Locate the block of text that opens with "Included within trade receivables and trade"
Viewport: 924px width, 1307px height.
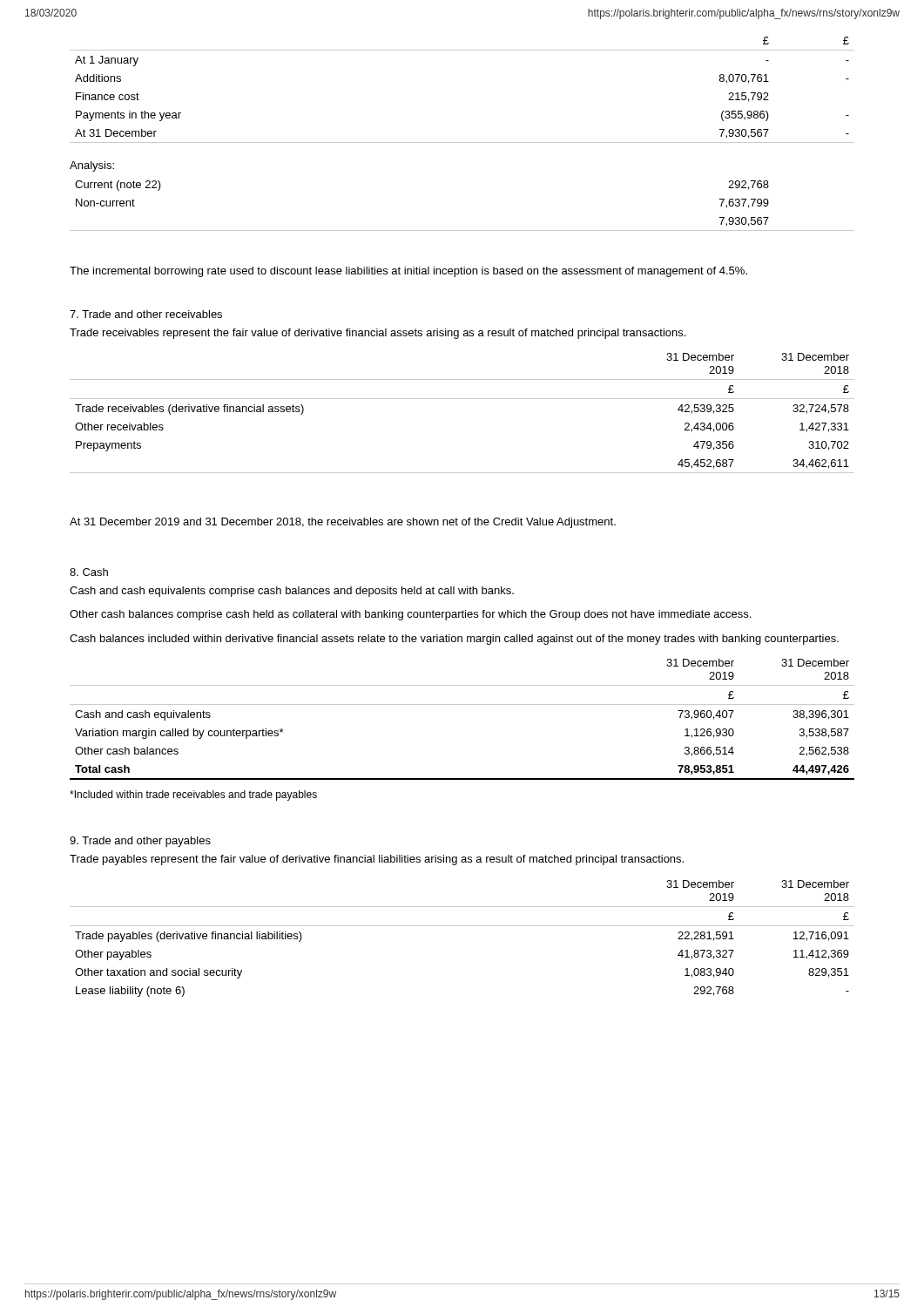(193, 795)
